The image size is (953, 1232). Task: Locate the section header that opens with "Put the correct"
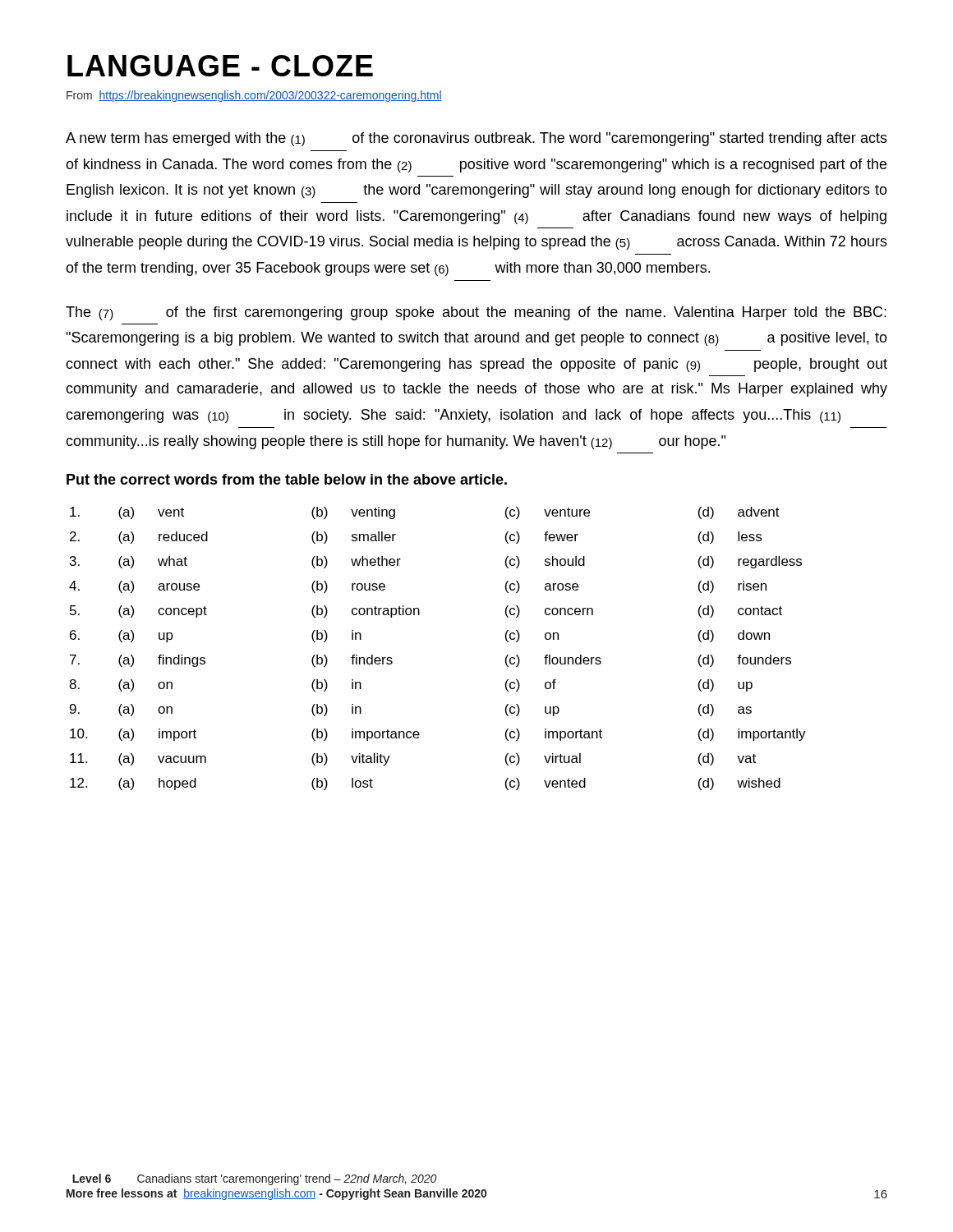tap(287, 480)
